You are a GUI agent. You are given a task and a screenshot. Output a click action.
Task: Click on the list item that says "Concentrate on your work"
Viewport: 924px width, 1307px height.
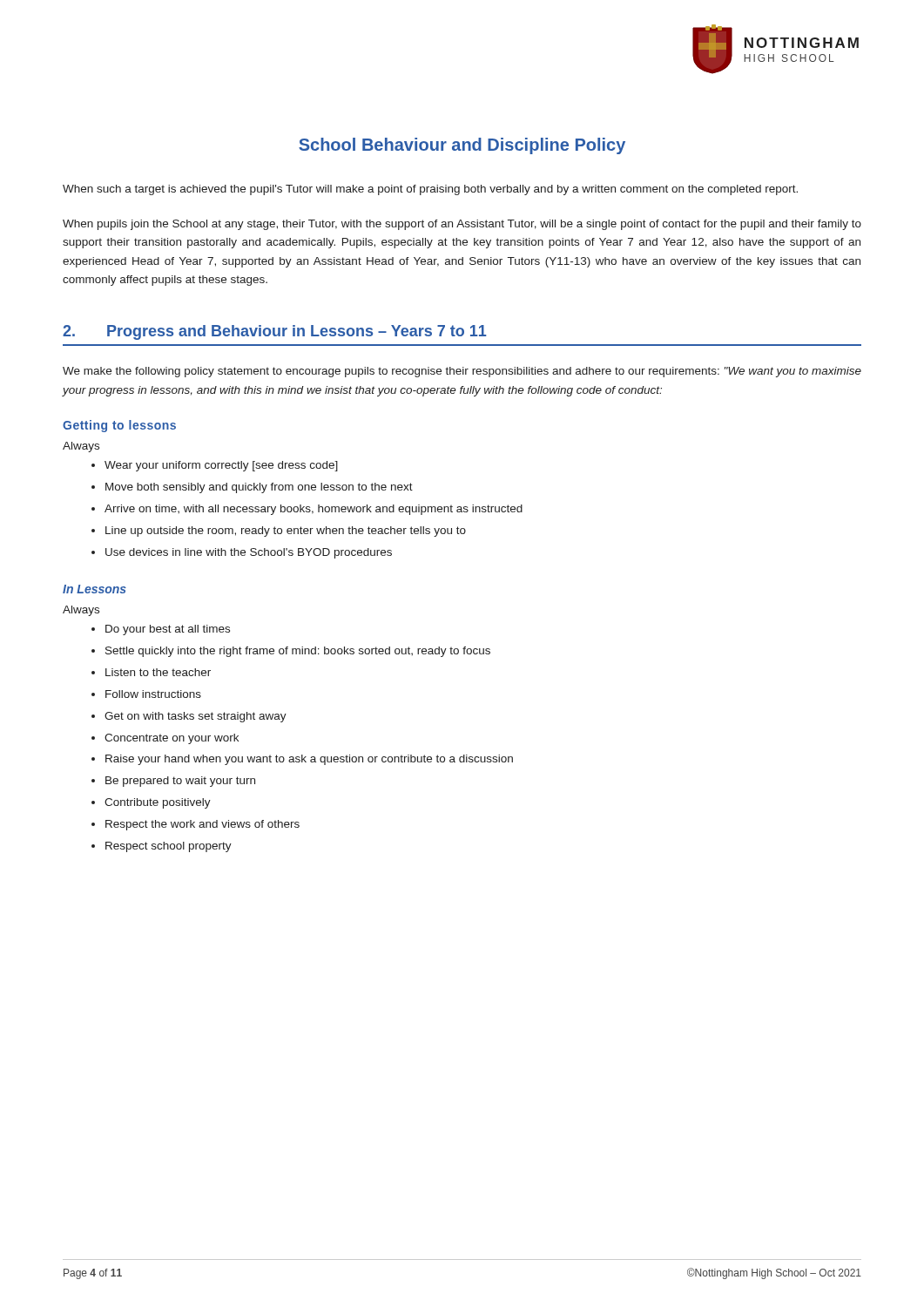click(172, 737)
